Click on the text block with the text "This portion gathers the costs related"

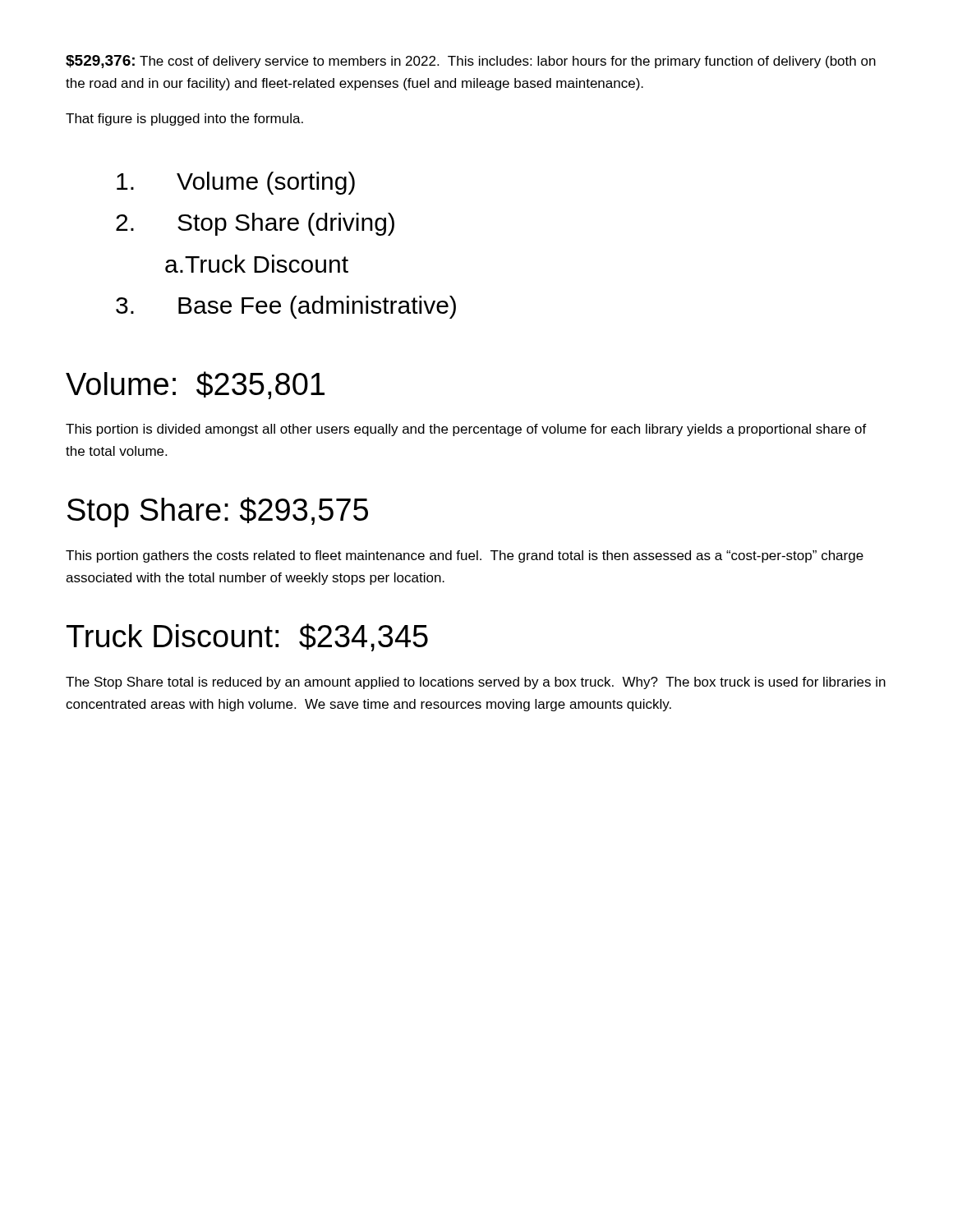(465, 567)
